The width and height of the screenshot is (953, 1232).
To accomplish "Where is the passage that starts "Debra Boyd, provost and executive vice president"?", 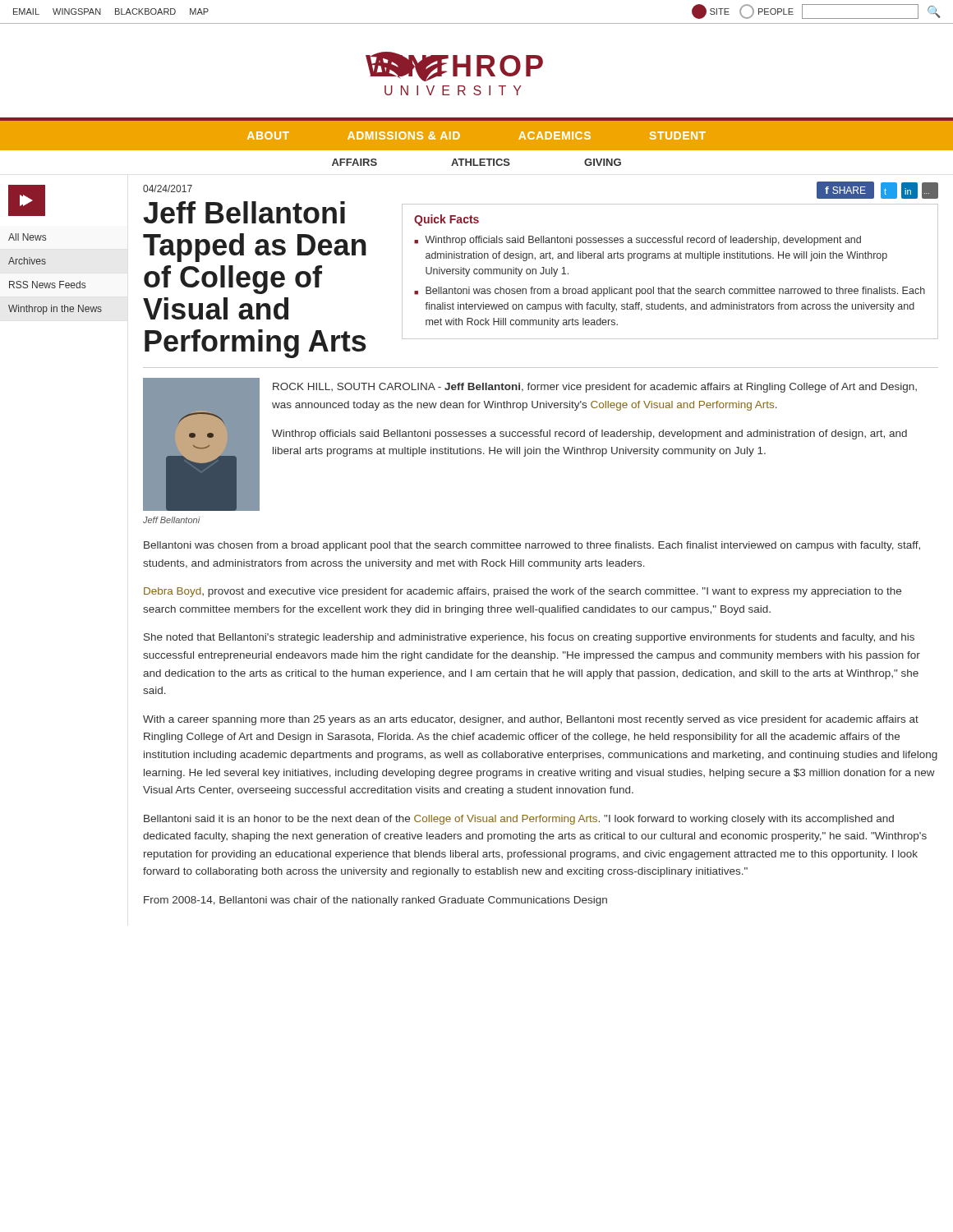I will pos(541,600).
